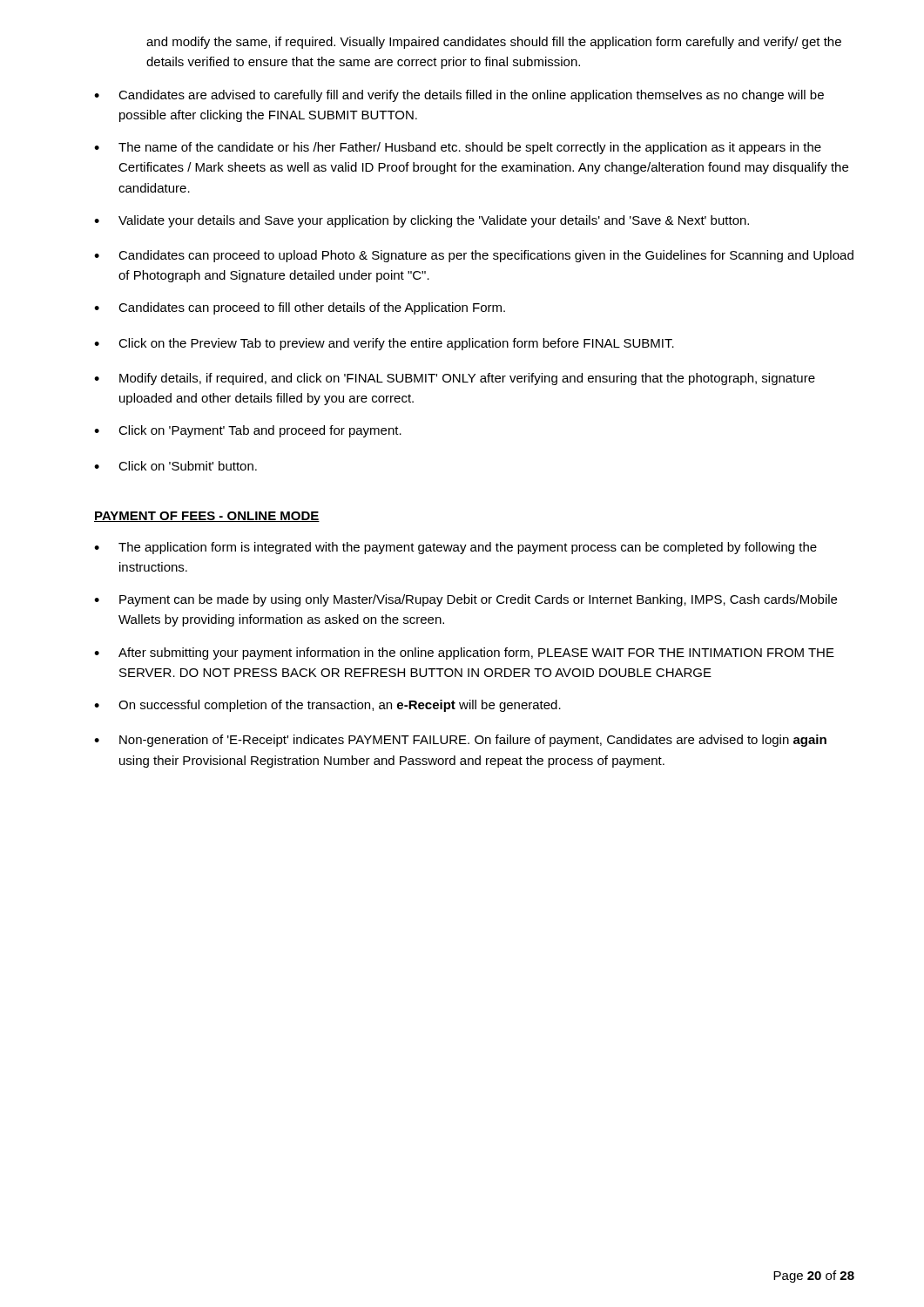Click the passage that begins "• Modify details, if"
This screenshot has width=924, height=1307.
point(474,388)
